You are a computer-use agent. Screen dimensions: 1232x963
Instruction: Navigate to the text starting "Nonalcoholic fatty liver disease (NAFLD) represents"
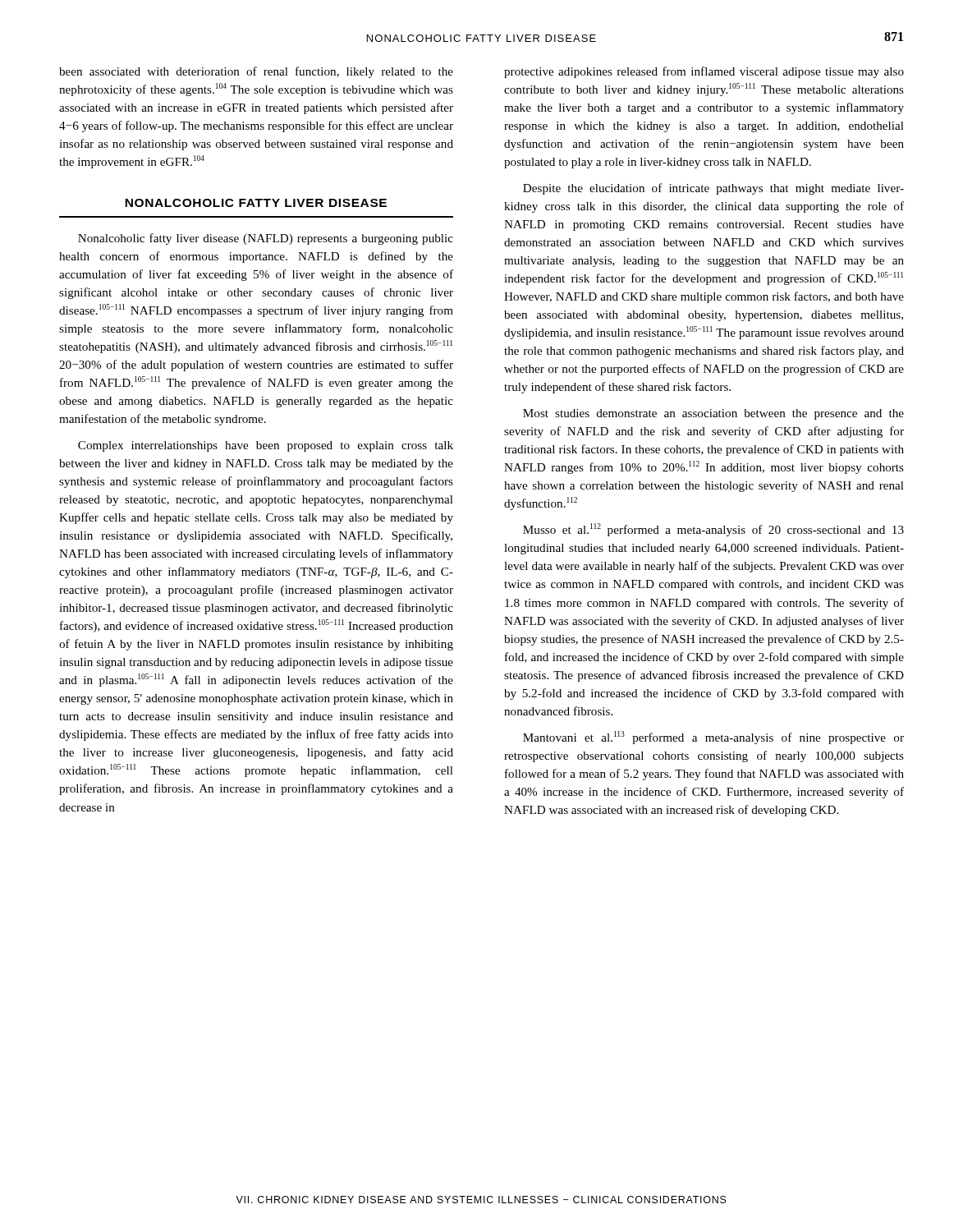(256, 328)
